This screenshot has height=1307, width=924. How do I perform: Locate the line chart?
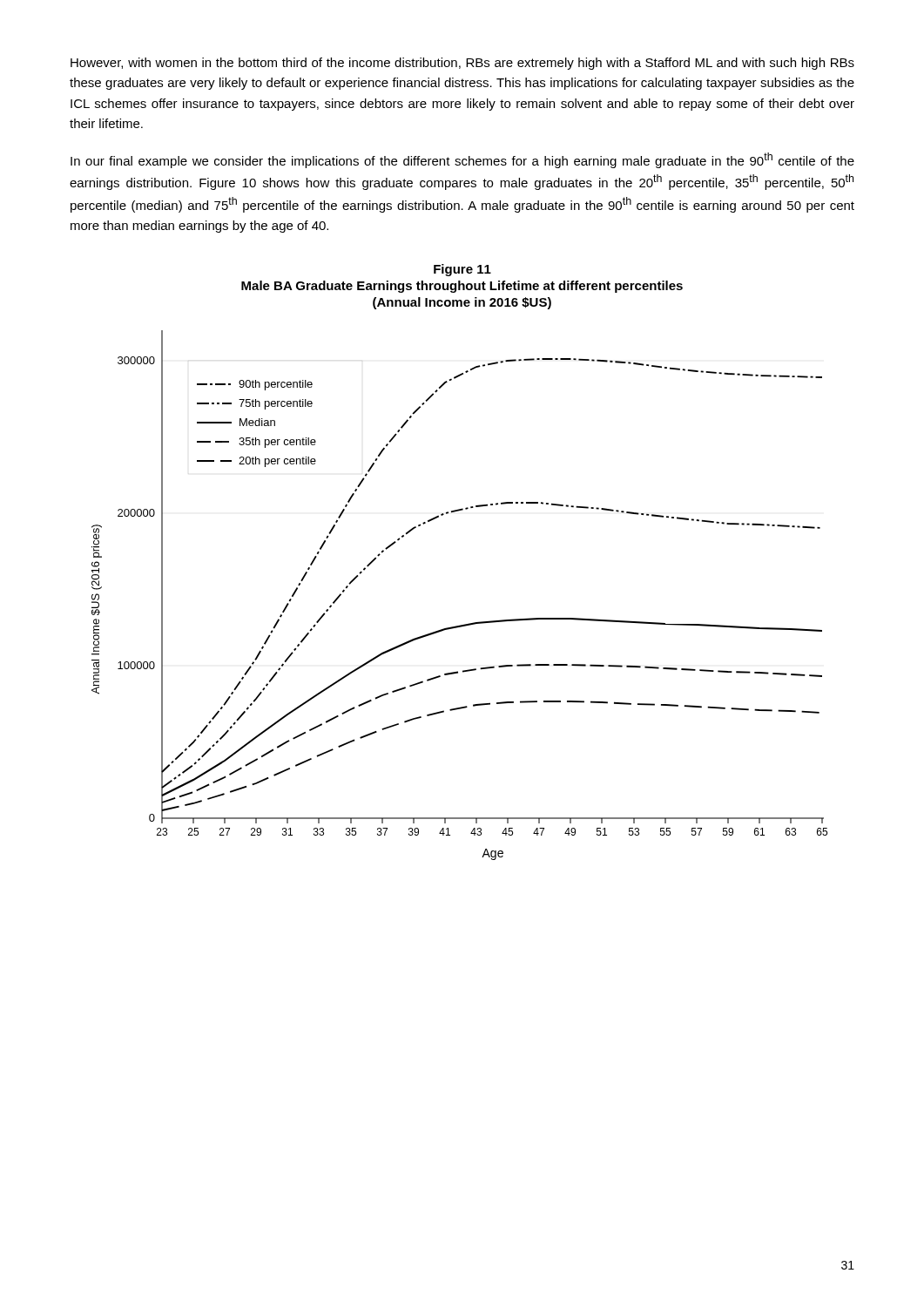[462, 610]
